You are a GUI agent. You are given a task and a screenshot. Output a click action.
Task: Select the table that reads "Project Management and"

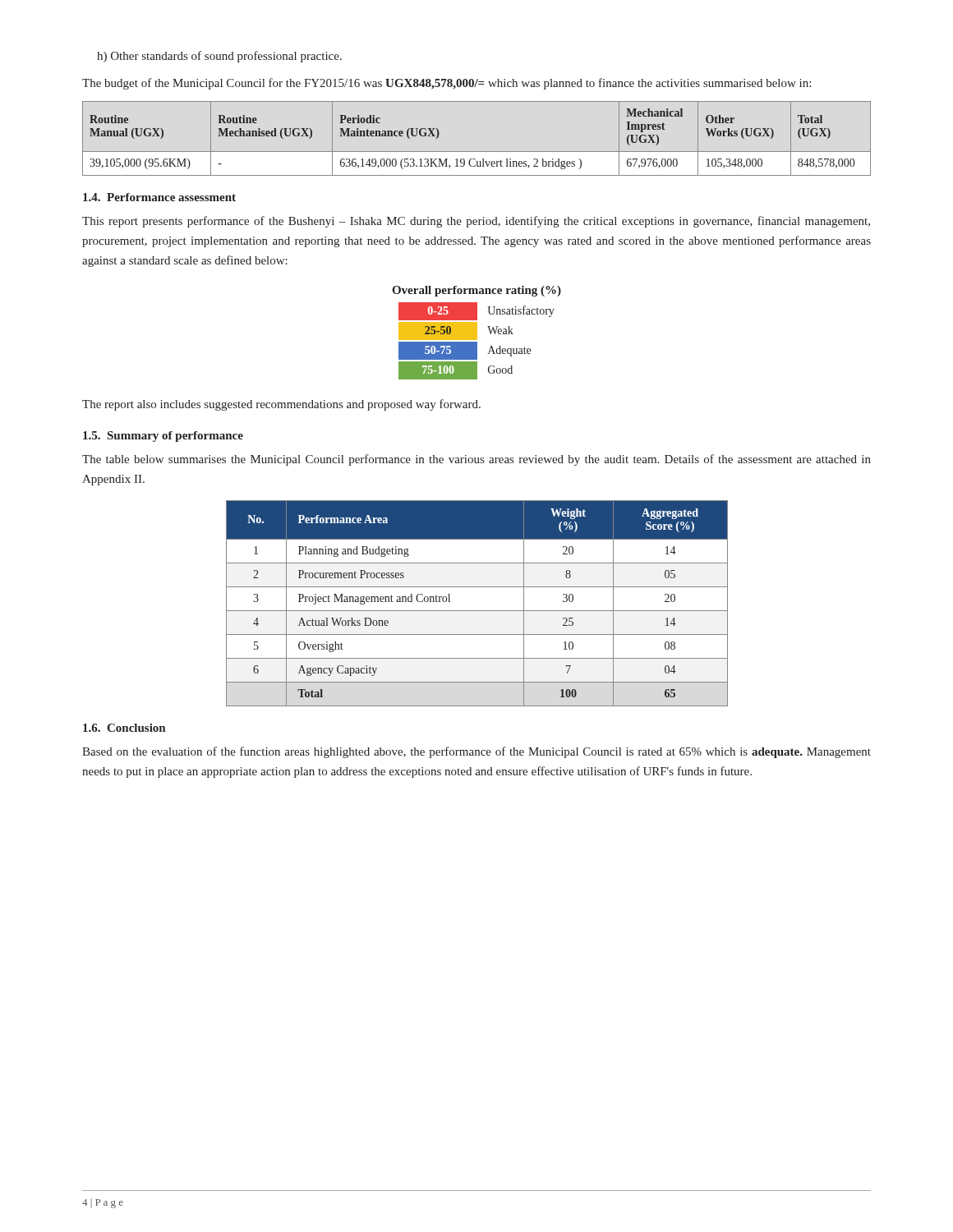coord(476,603)
